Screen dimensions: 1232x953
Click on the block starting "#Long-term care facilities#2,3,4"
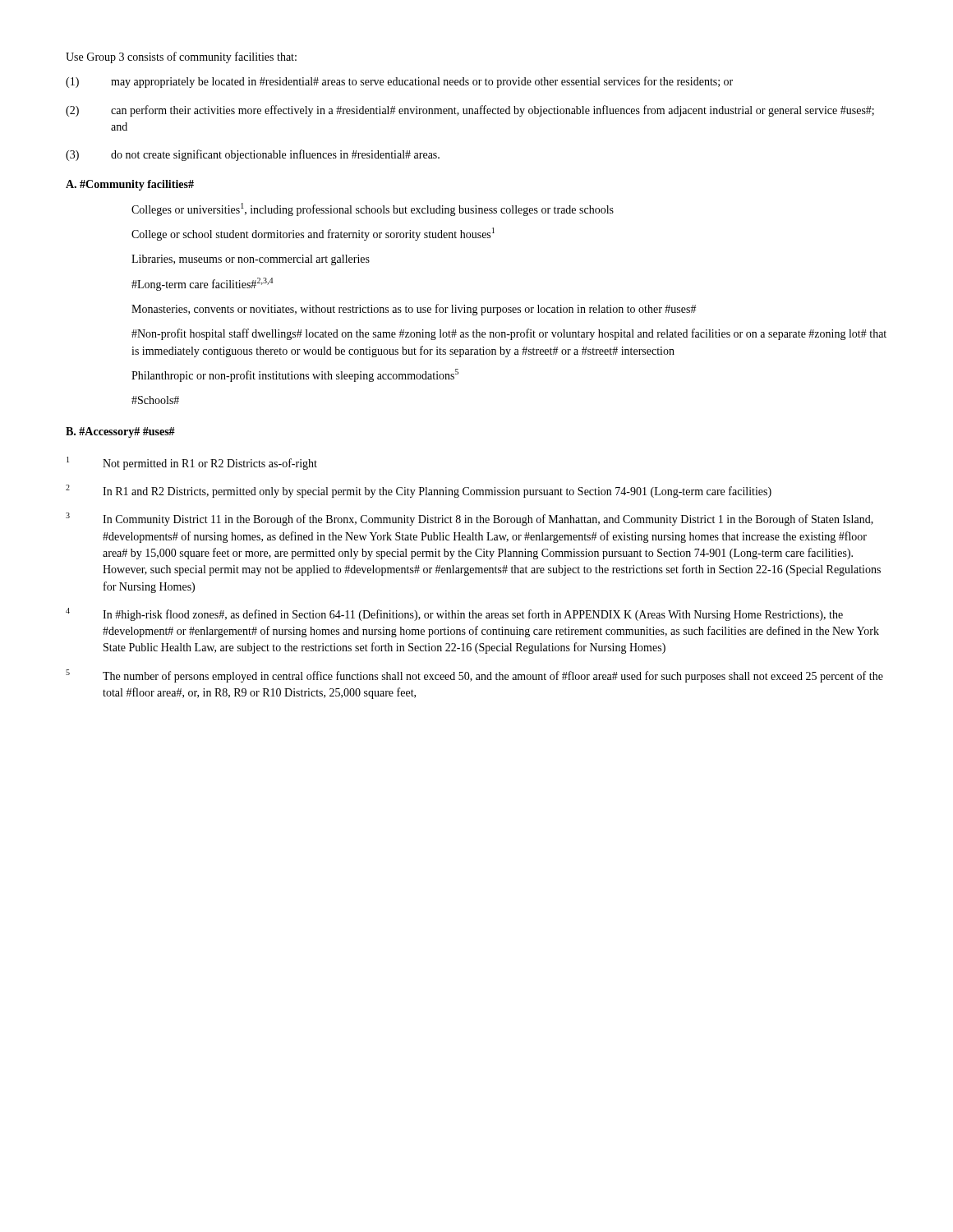click(202, 283)
